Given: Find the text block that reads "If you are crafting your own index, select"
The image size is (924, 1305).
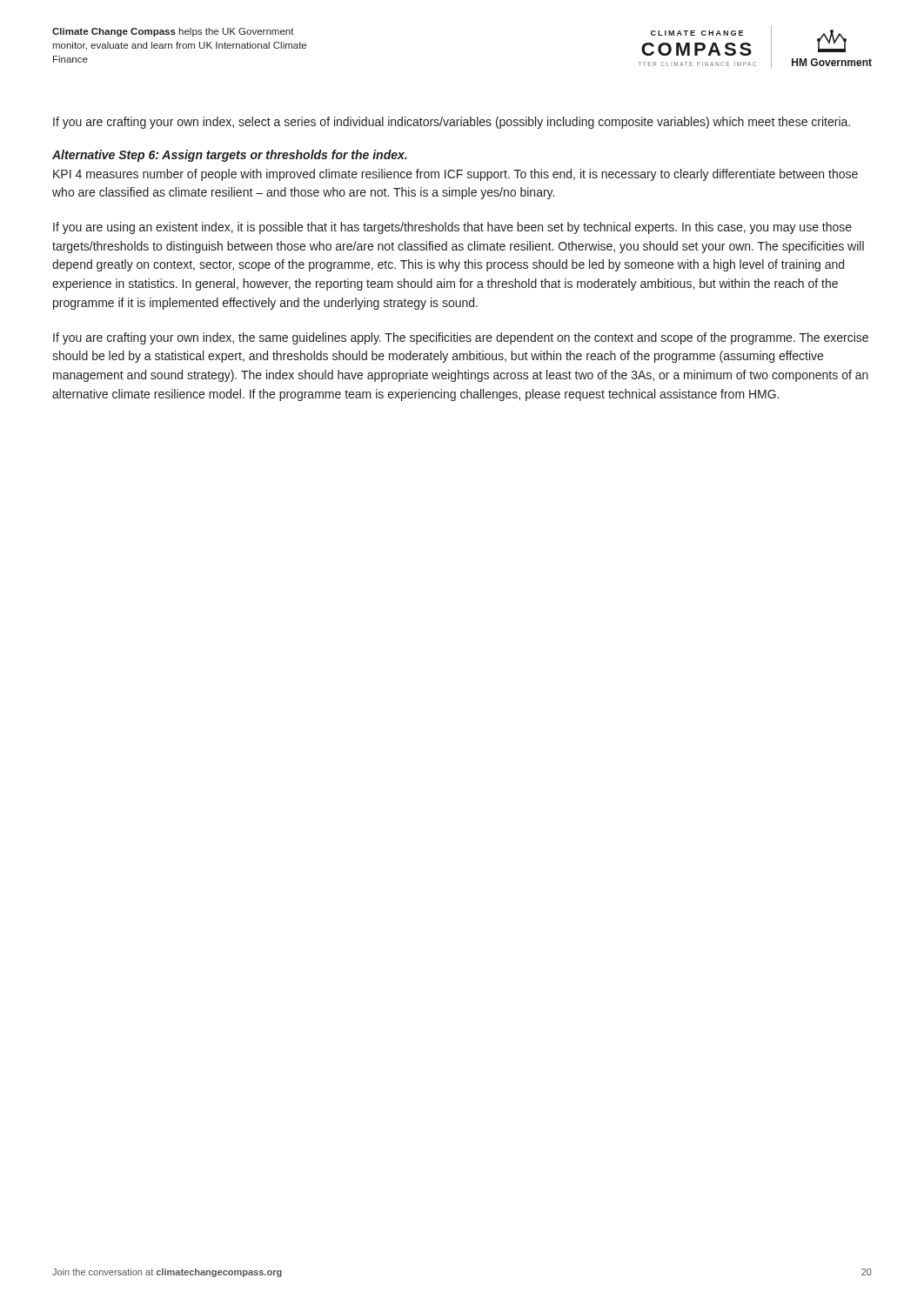Looking at the screenshot, I should click(452, 122).
